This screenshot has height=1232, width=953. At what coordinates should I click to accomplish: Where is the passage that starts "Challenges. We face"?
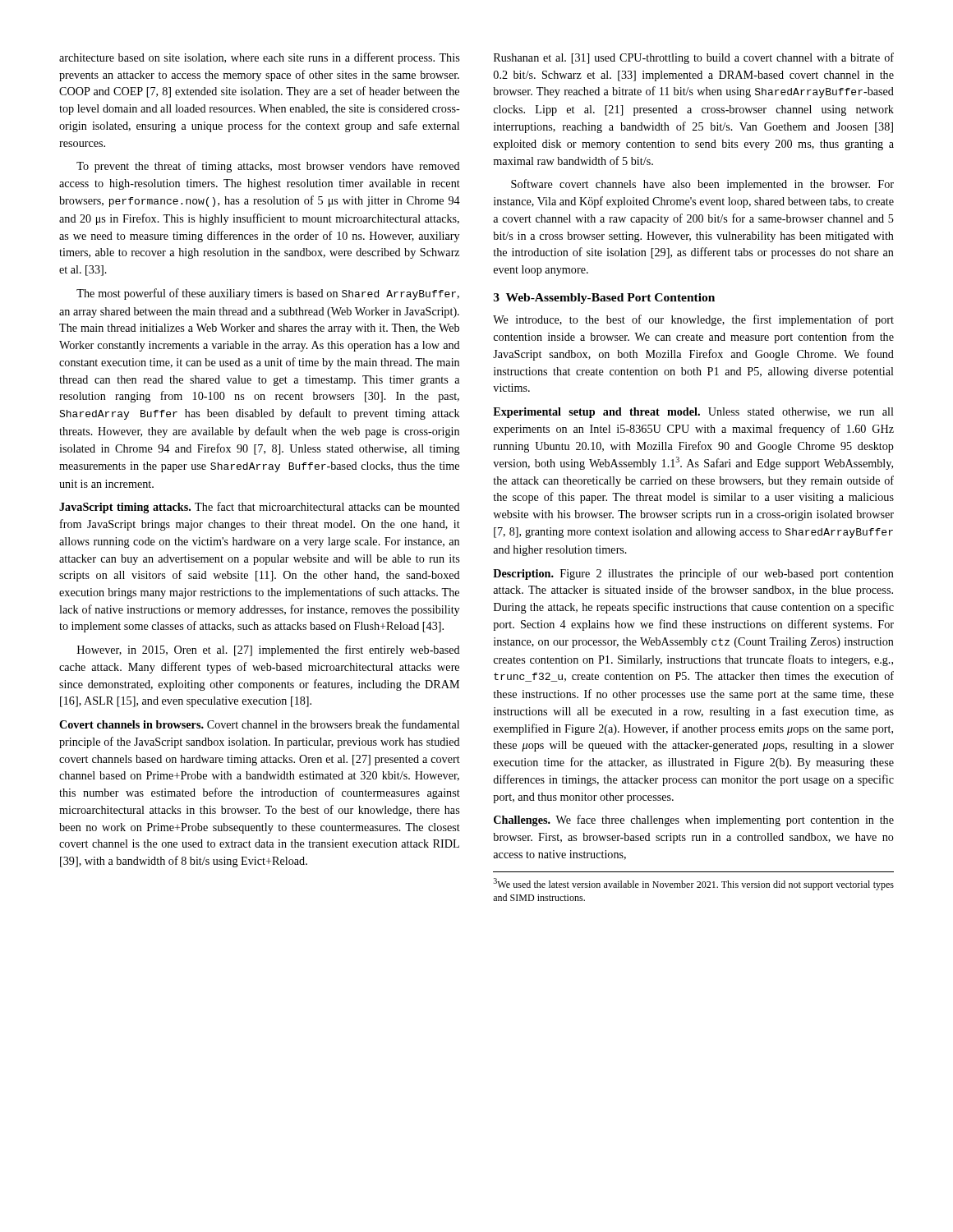tap(693, 837)
